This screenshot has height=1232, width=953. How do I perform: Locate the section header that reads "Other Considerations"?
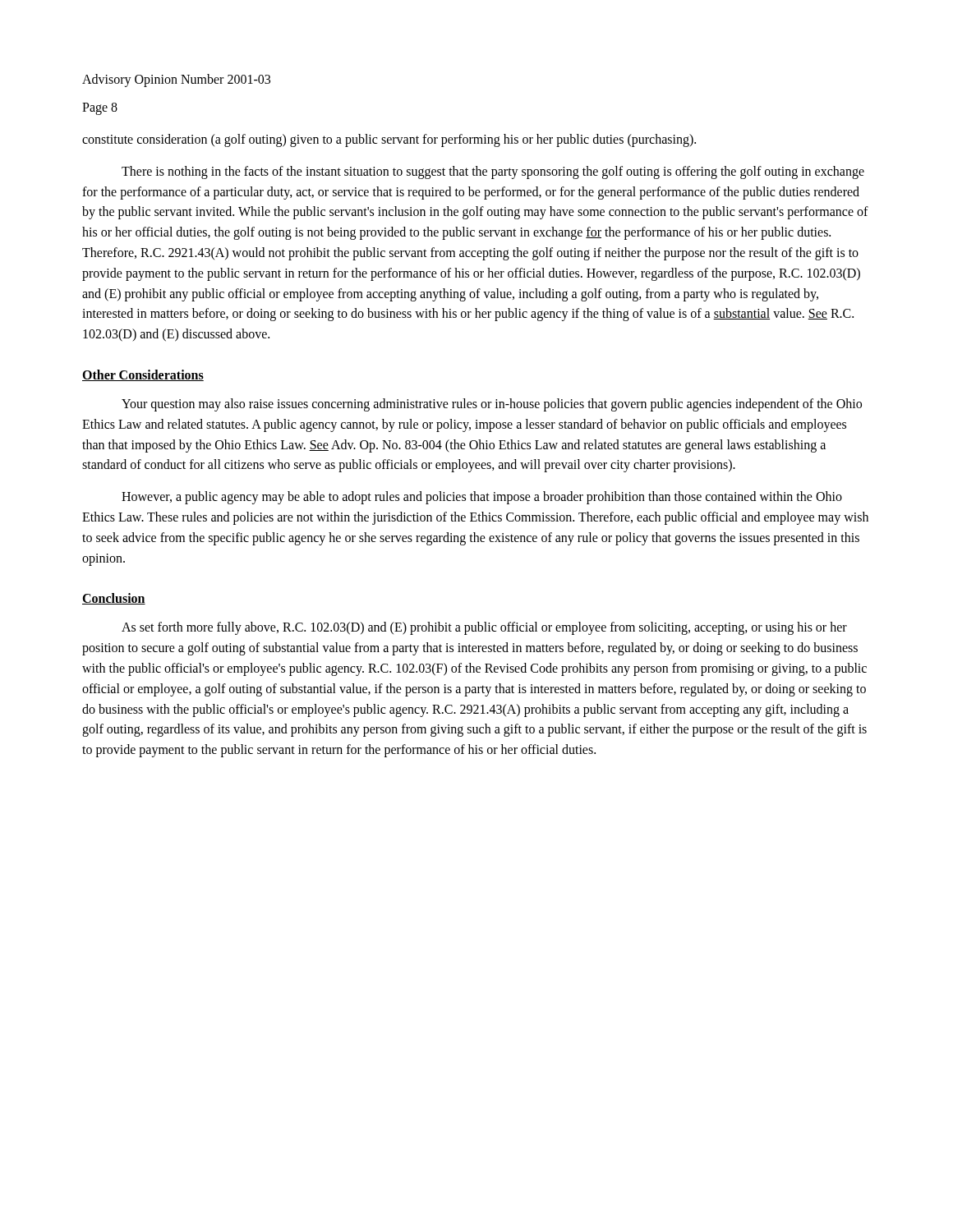point(143,375)
